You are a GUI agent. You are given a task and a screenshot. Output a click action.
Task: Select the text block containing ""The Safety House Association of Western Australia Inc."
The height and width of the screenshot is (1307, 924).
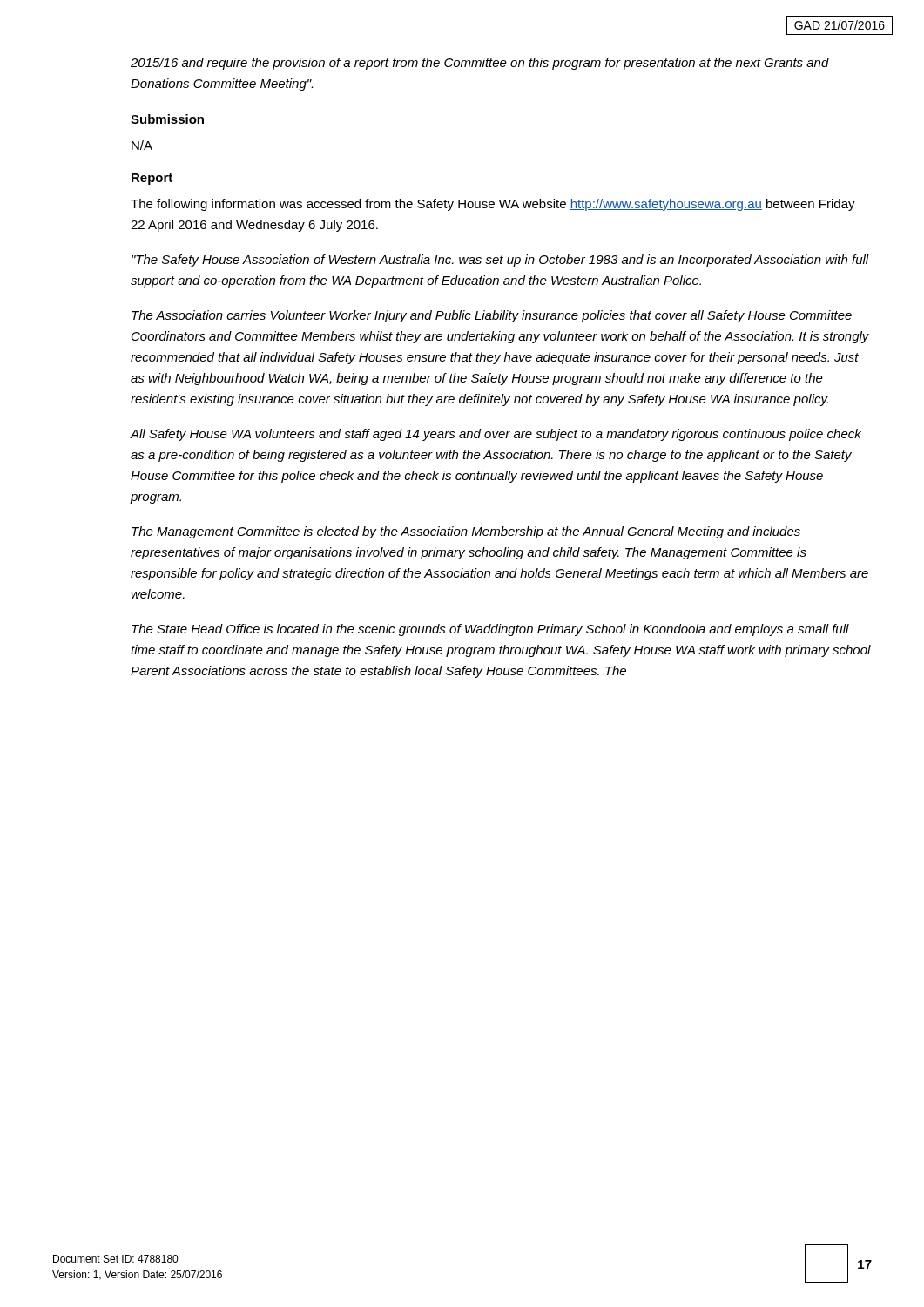click(x=500, y=270)
